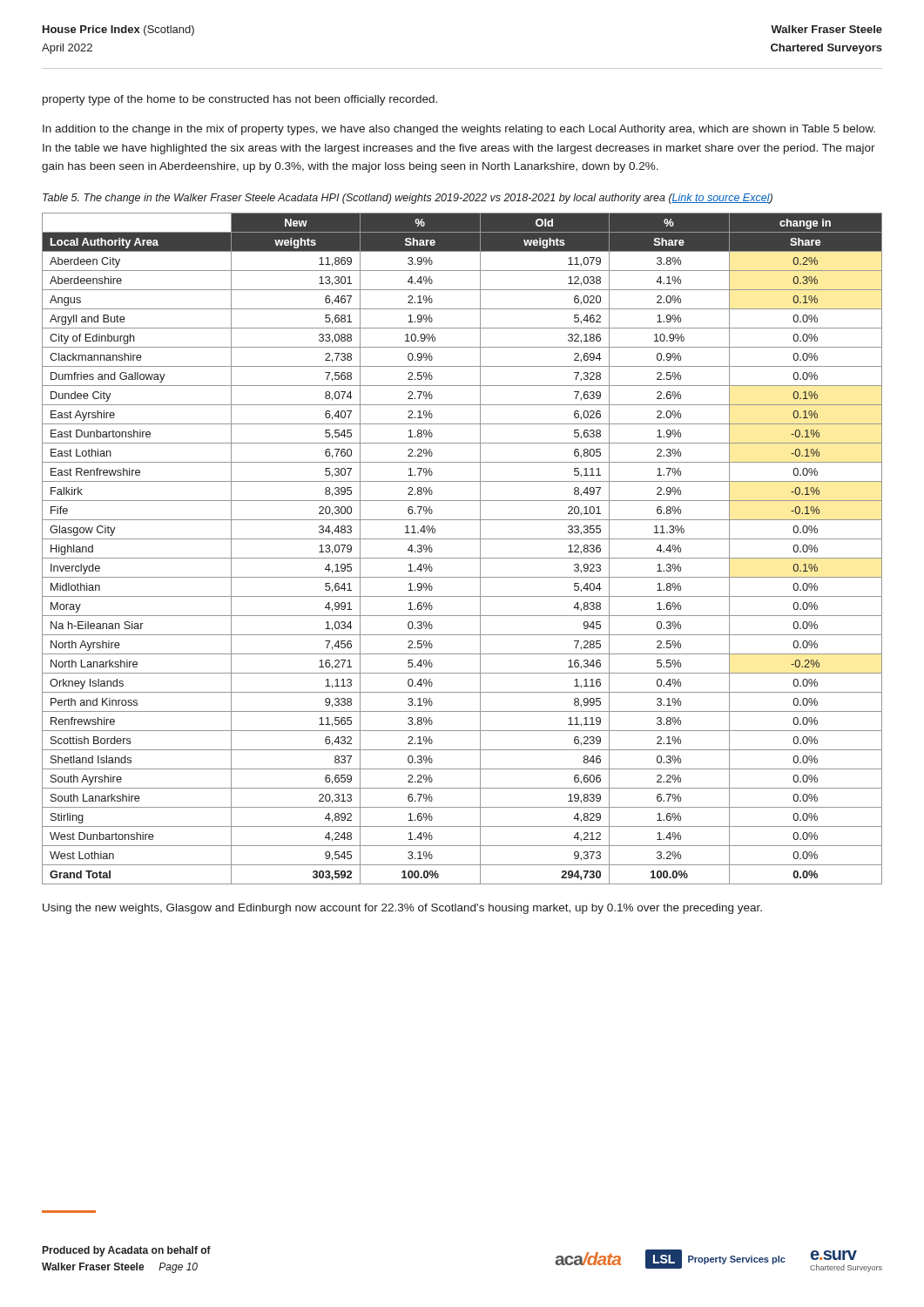Where is the passage that starts "In addition to the change"?
Screen dimensions: 1307x924
click(x=459, y=147)
